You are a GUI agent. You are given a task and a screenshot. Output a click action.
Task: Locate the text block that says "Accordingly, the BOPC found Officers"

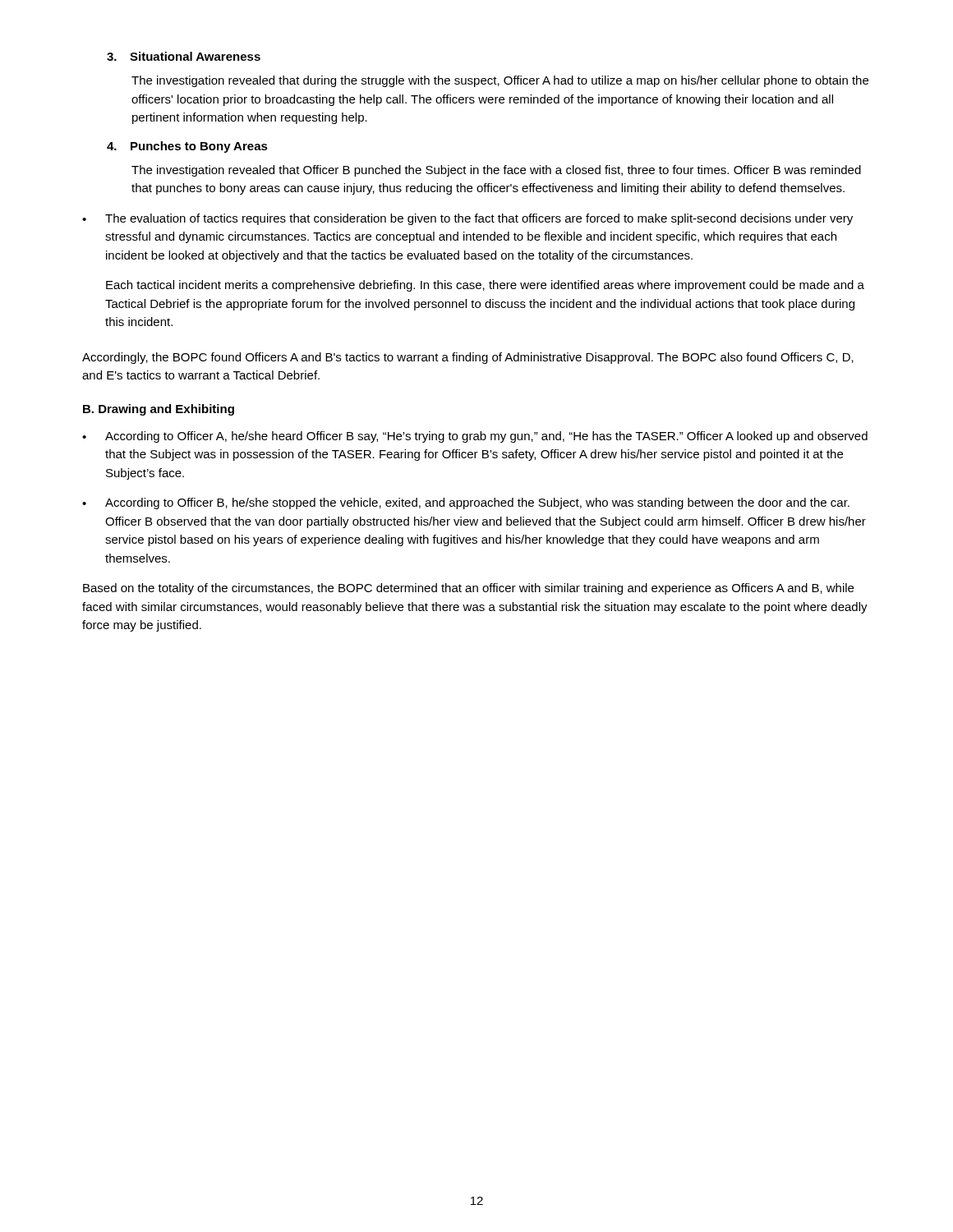coord(468,366)
